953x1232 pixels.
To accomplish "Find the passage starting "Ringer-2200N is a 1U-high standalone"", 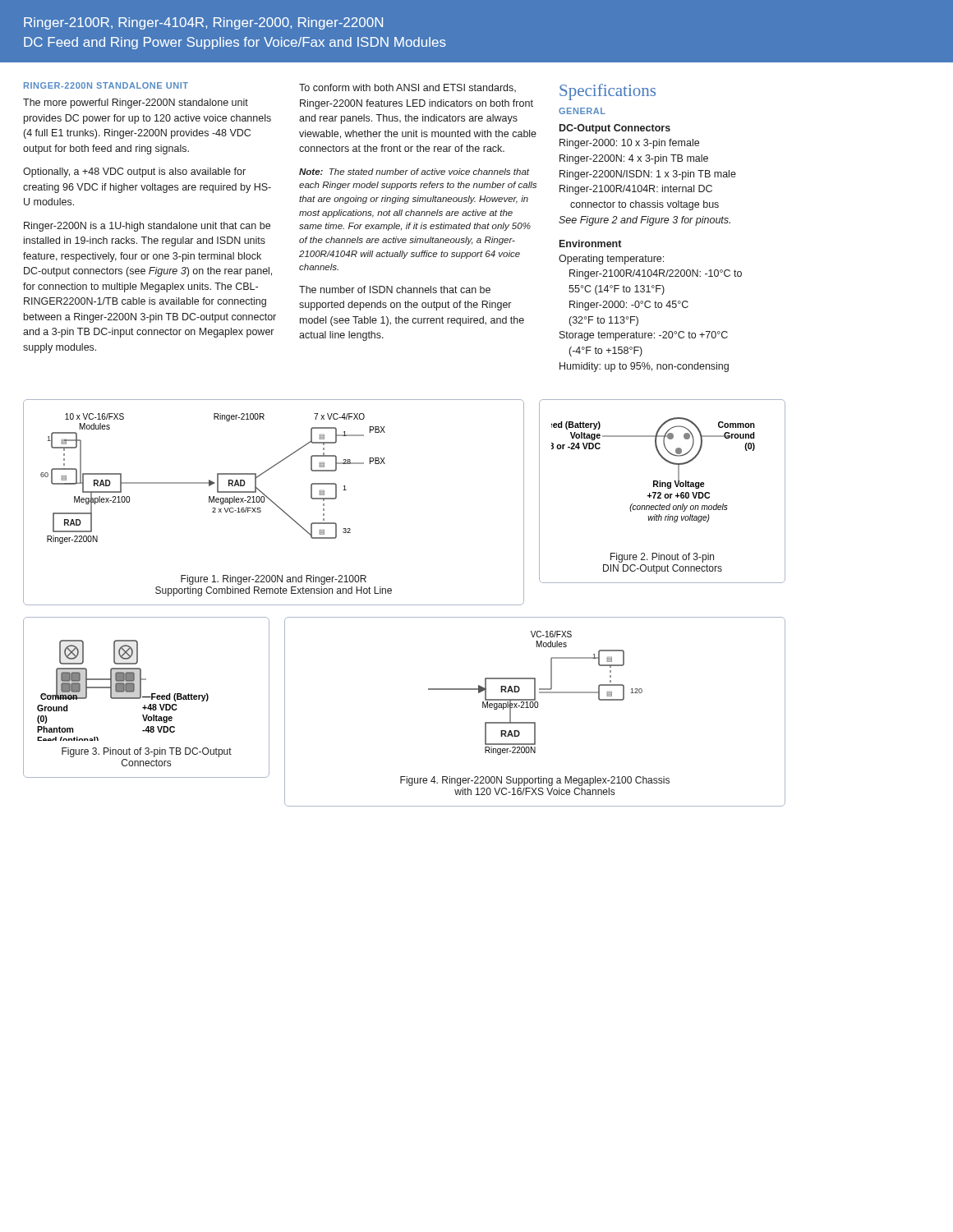I will [x=150, y=286].
